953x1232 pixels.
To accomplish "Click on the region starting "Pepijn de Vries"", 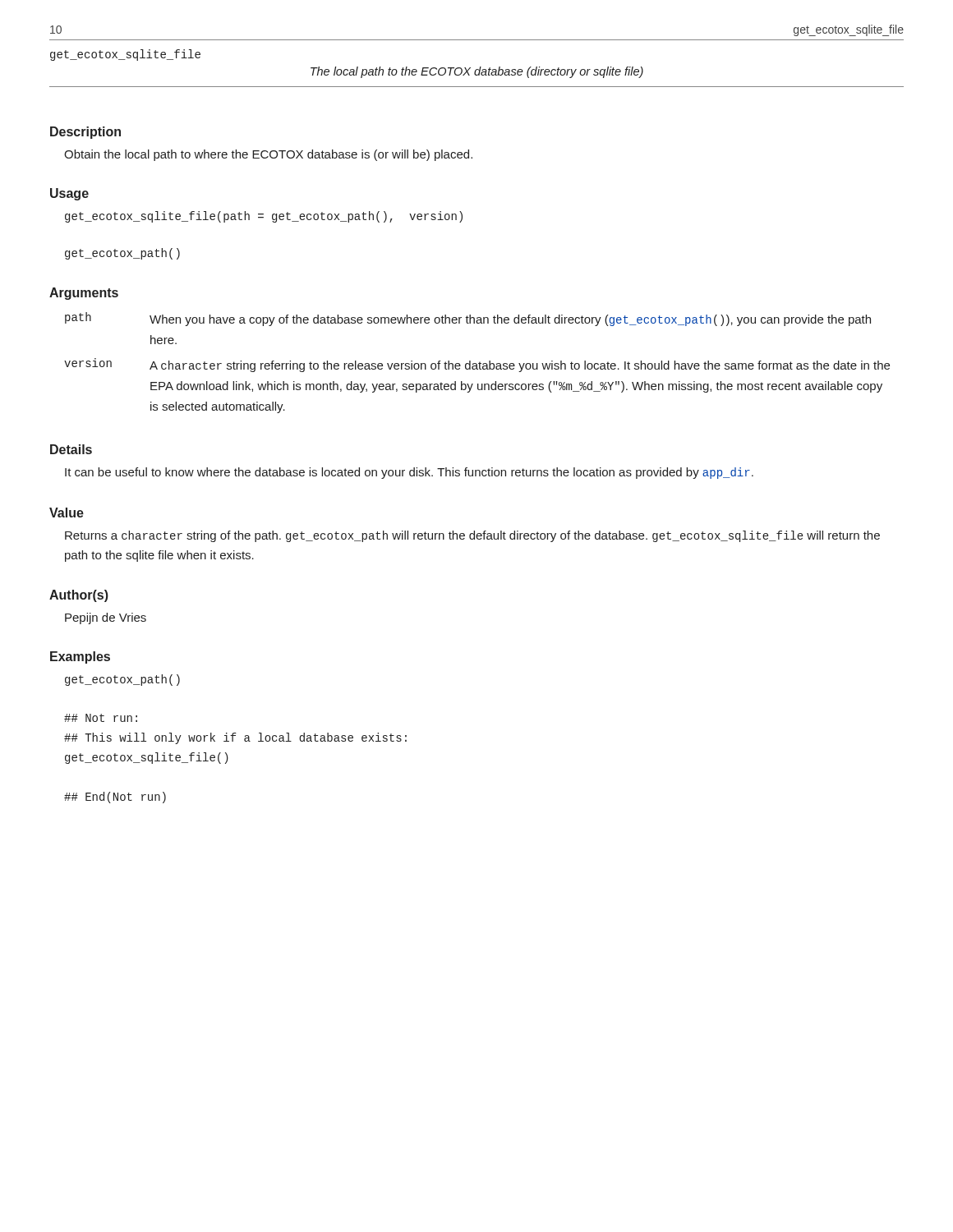I will click(105, 617).
